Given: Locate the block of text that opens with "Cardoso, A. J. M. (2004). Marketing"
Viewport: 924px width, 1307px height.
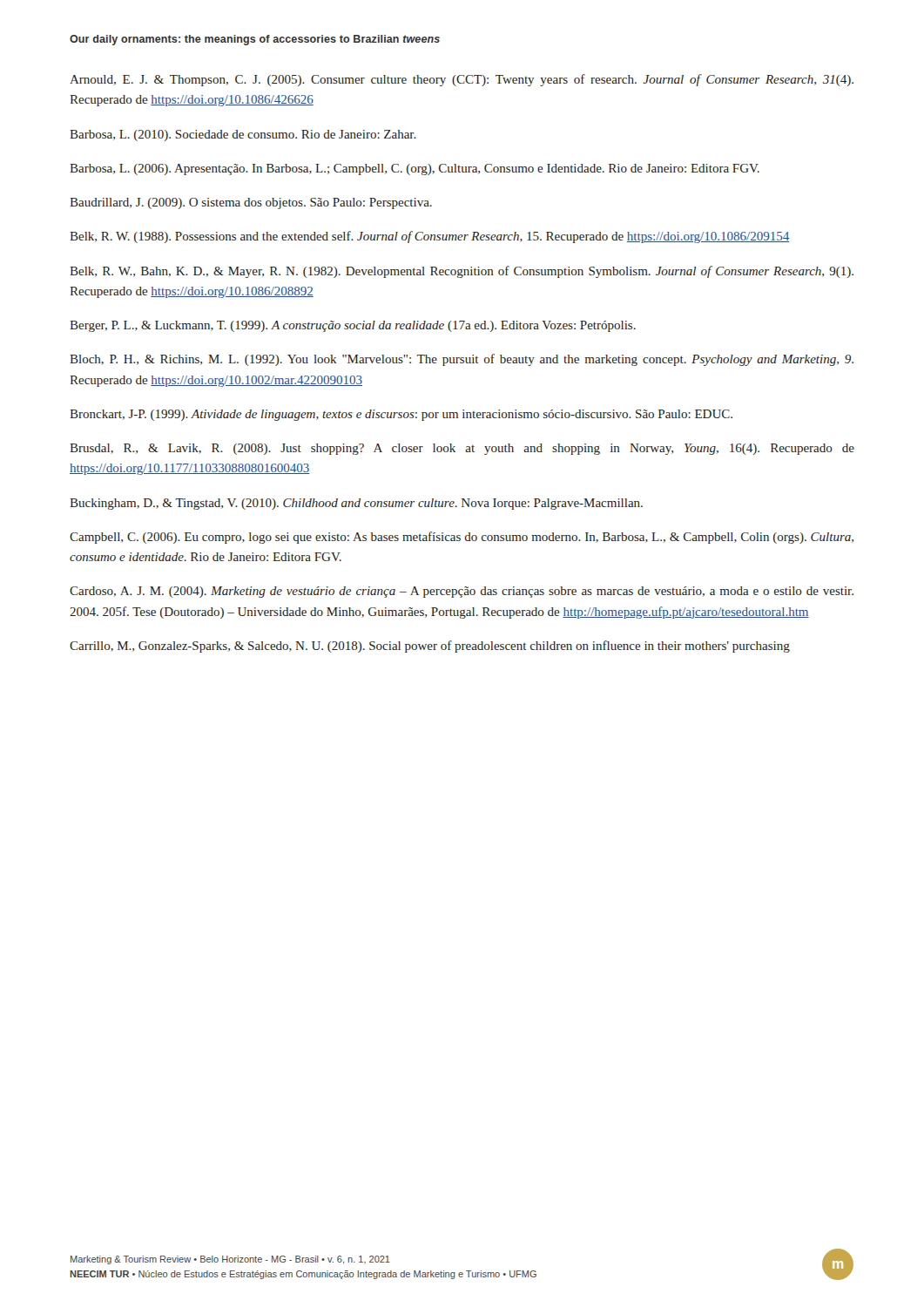Looking at the screenshot, I should point(462,602).
